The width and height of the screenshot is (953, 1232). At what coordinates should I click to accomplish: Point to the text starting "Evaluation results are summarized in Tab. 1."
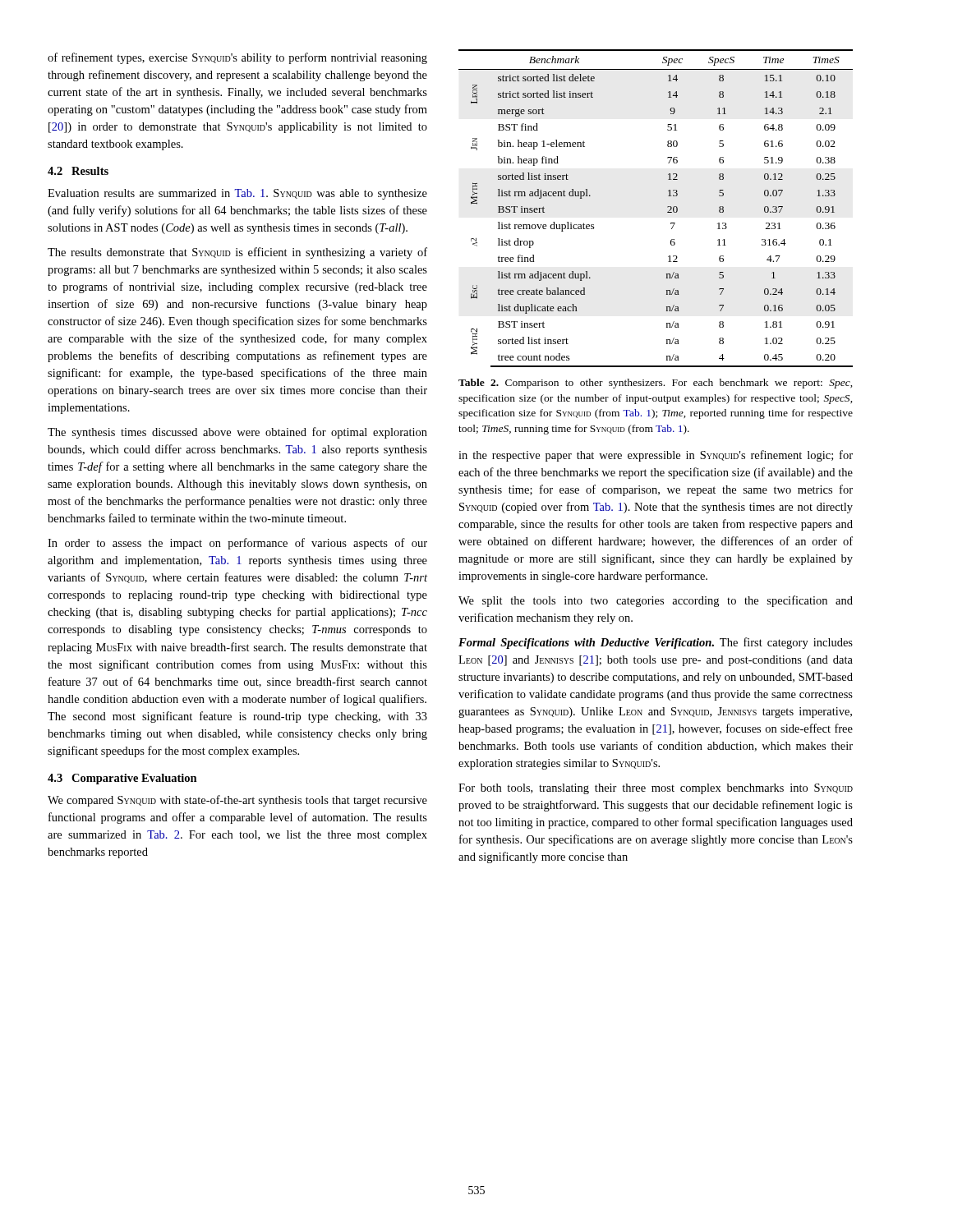[237, 472]
